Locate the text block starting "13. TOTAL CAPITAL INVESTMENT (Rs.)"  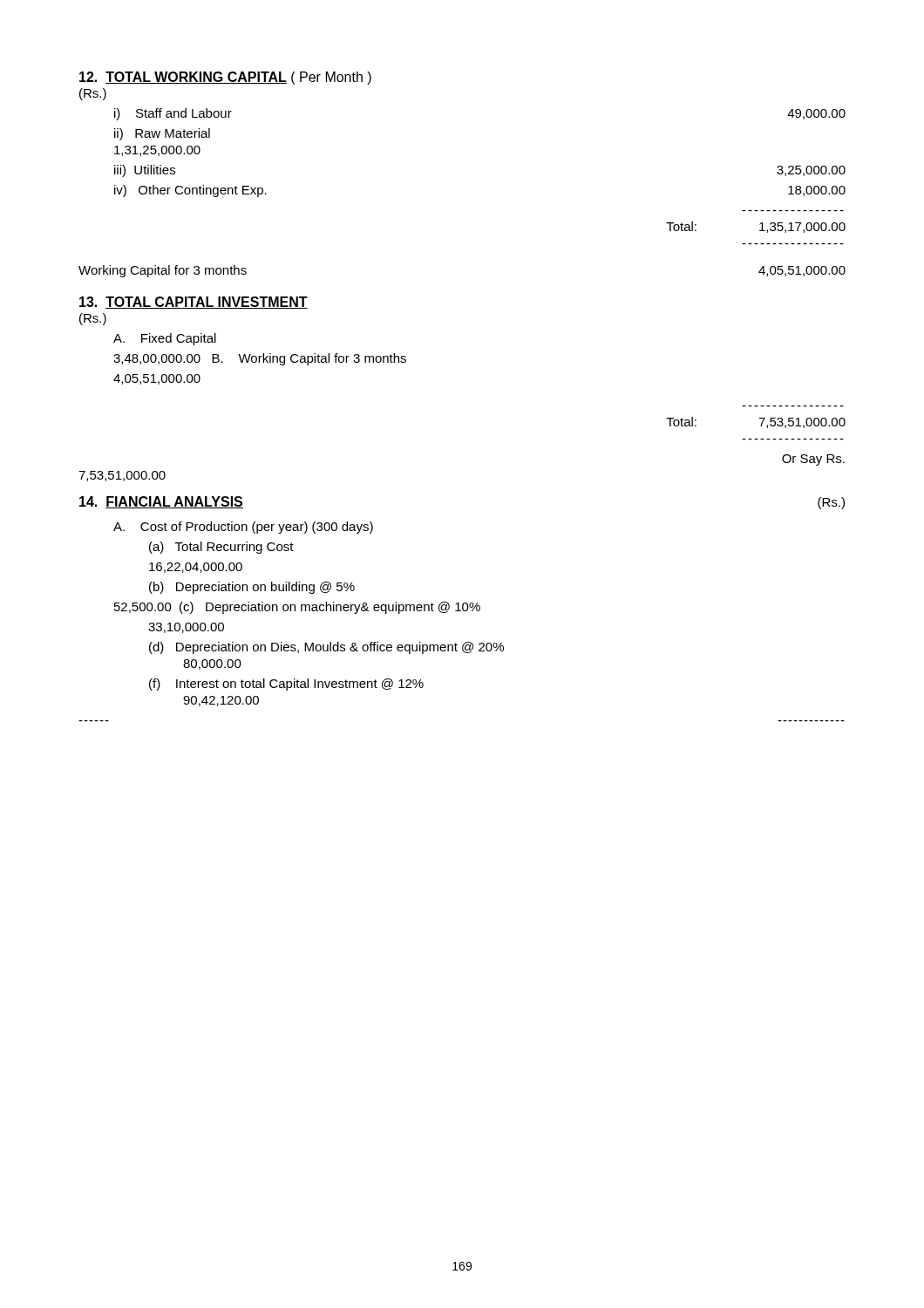(x=193, y=310)
